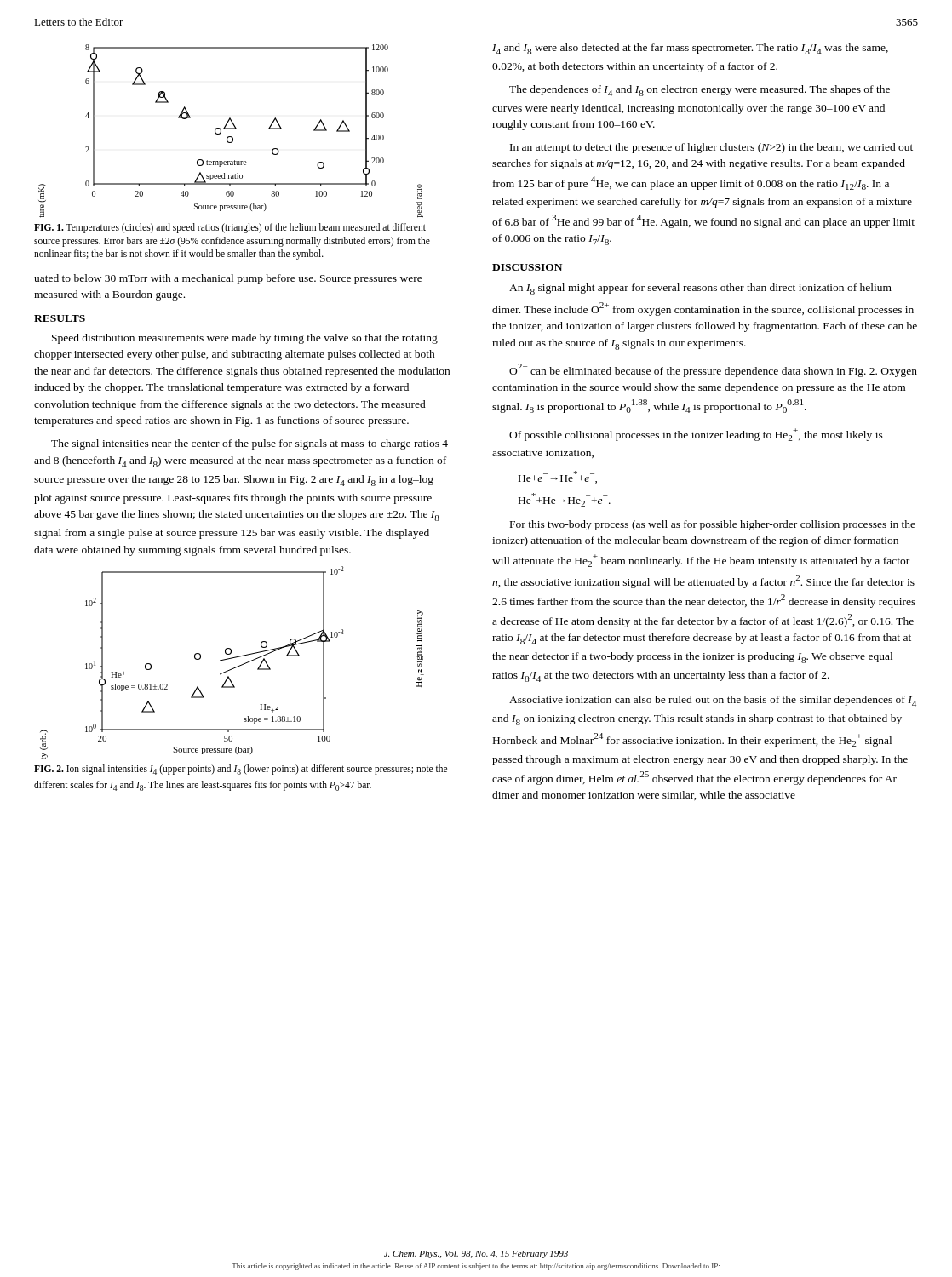Click the caption that begins "FIG. 2. Ion signal intensities I4 (upper"
The width and height of the screenshot is (952, 1277).
pyautogui.click(x=241, y=778)
